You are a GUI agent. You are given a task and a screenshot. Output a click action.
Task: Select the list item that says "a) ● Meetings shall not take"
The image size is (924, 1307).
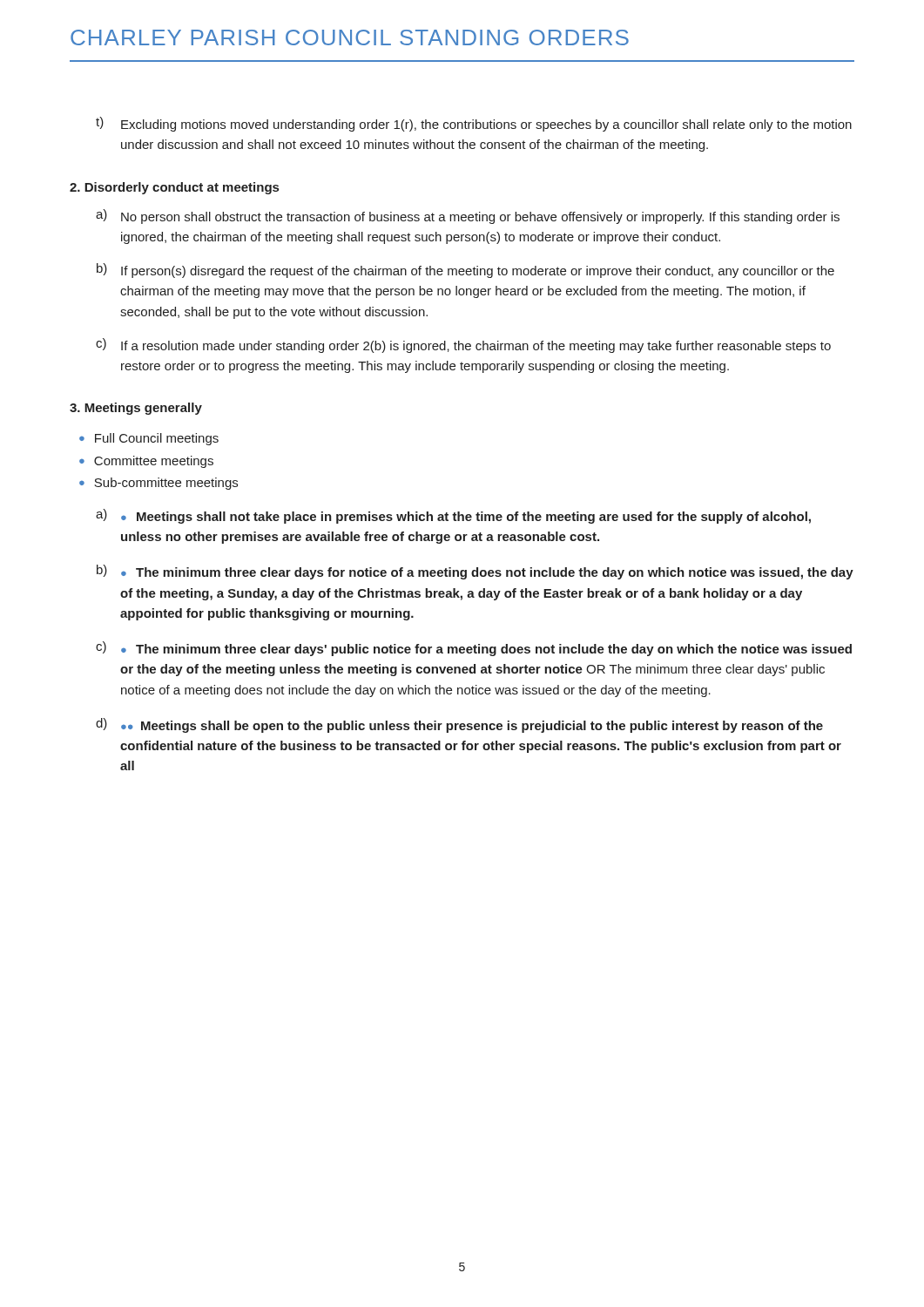pos(475,526)
